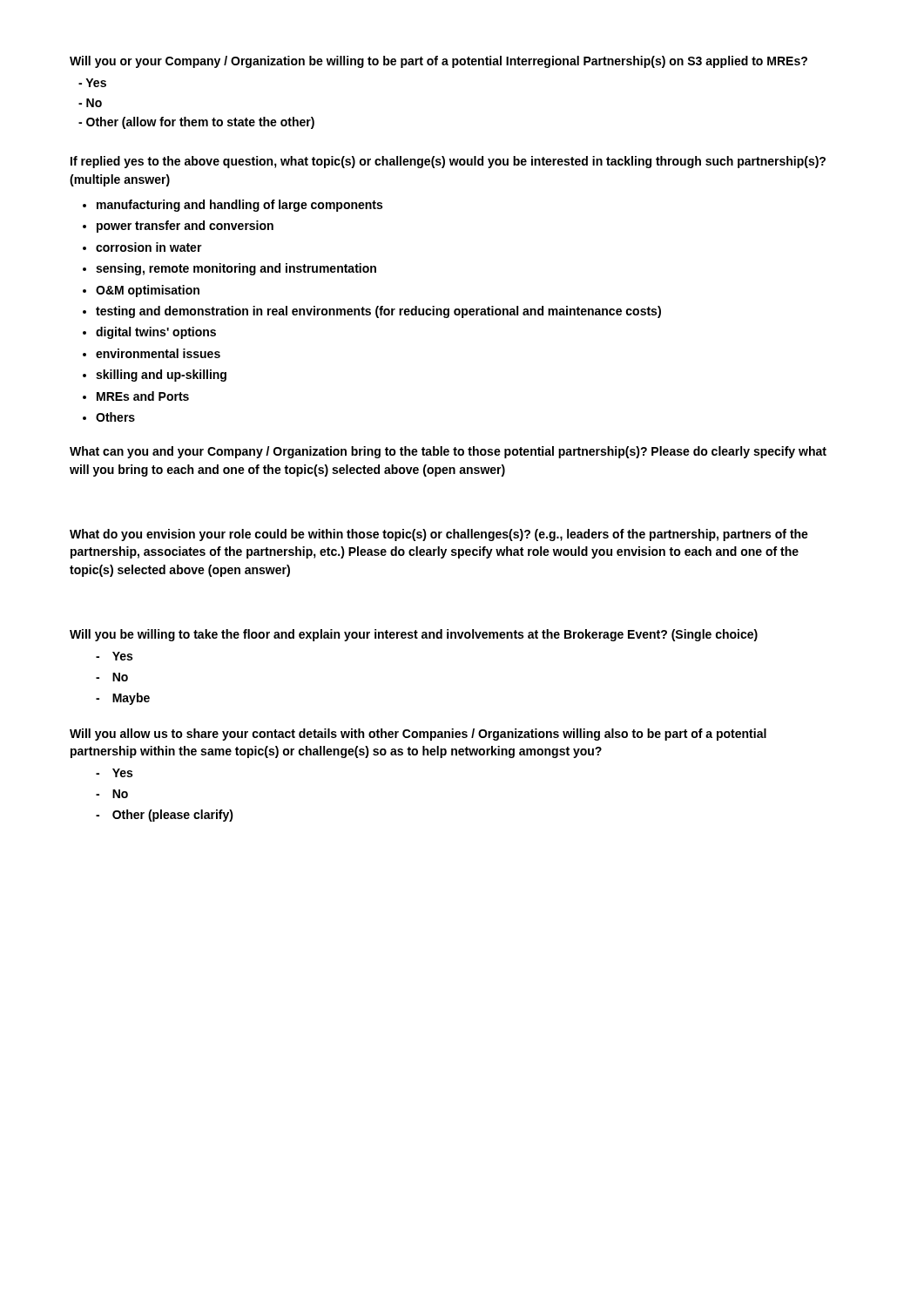
Task: Select the text block starting "manufacturing and handling of"
Action: [239, 205]
